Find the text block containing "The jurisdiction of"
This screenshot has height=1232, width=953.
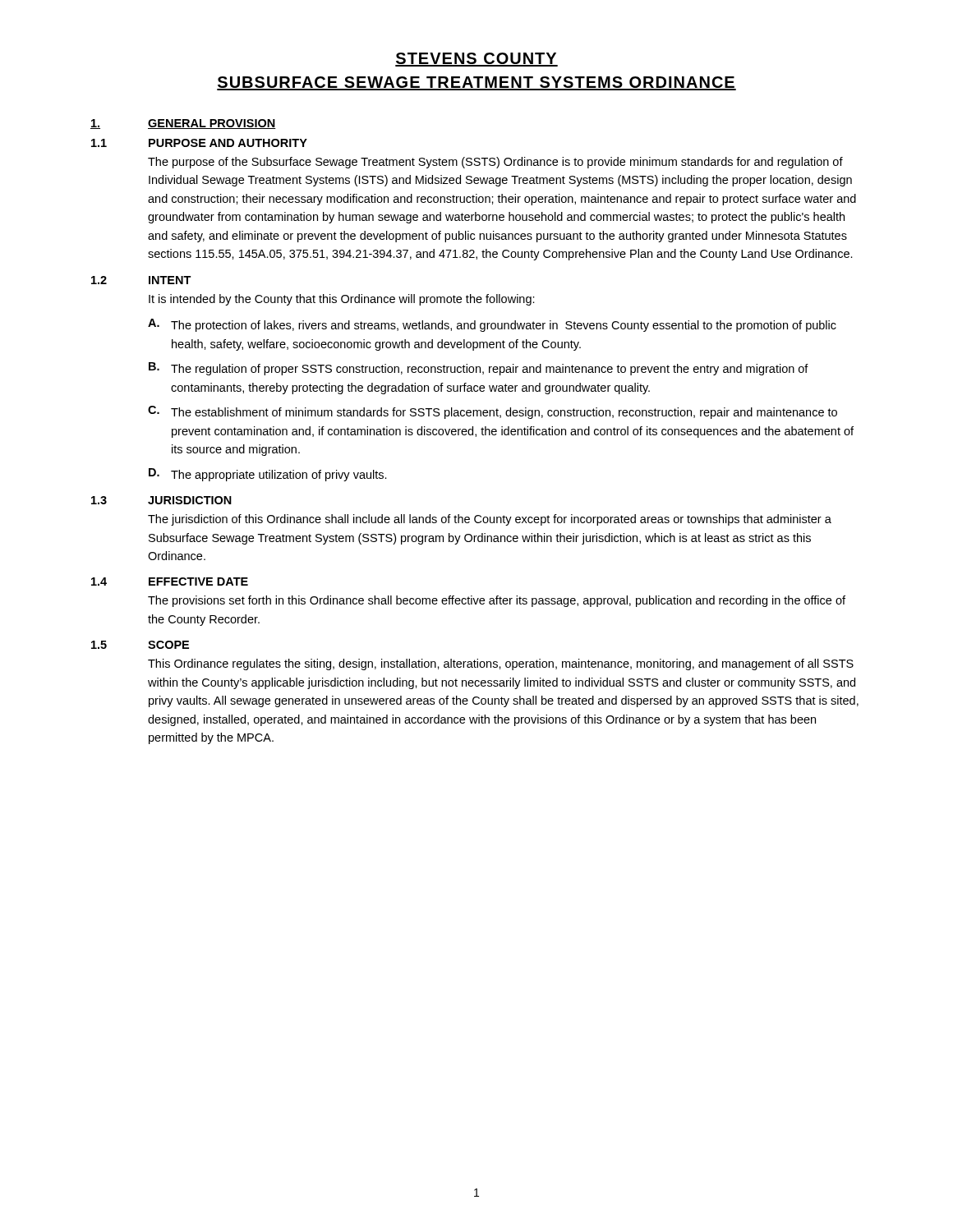476,538
